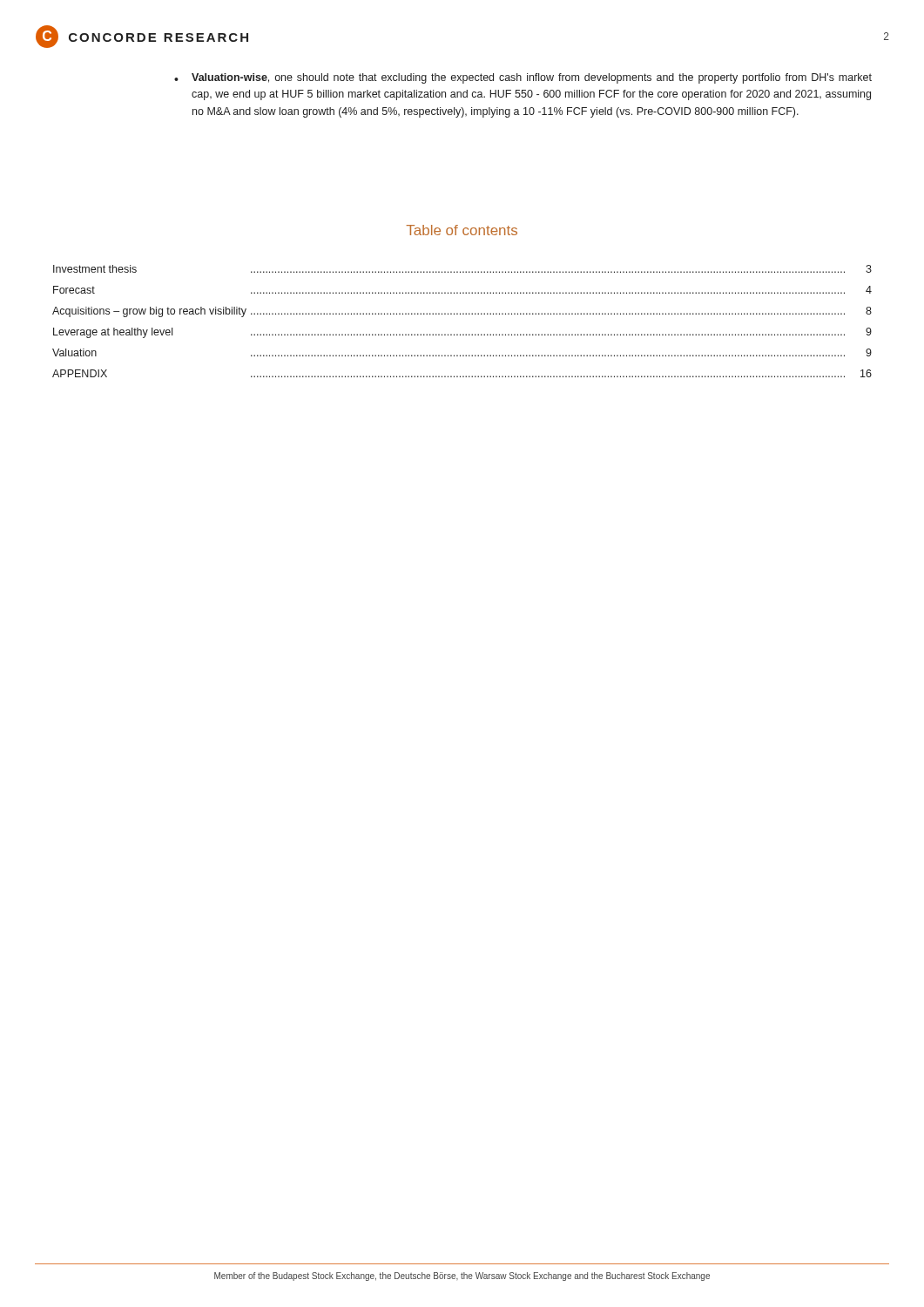Click on the list item that says "• Valuation-wise, one"
This screenshot has height=1307, width=924.
[x=523, y=95]
